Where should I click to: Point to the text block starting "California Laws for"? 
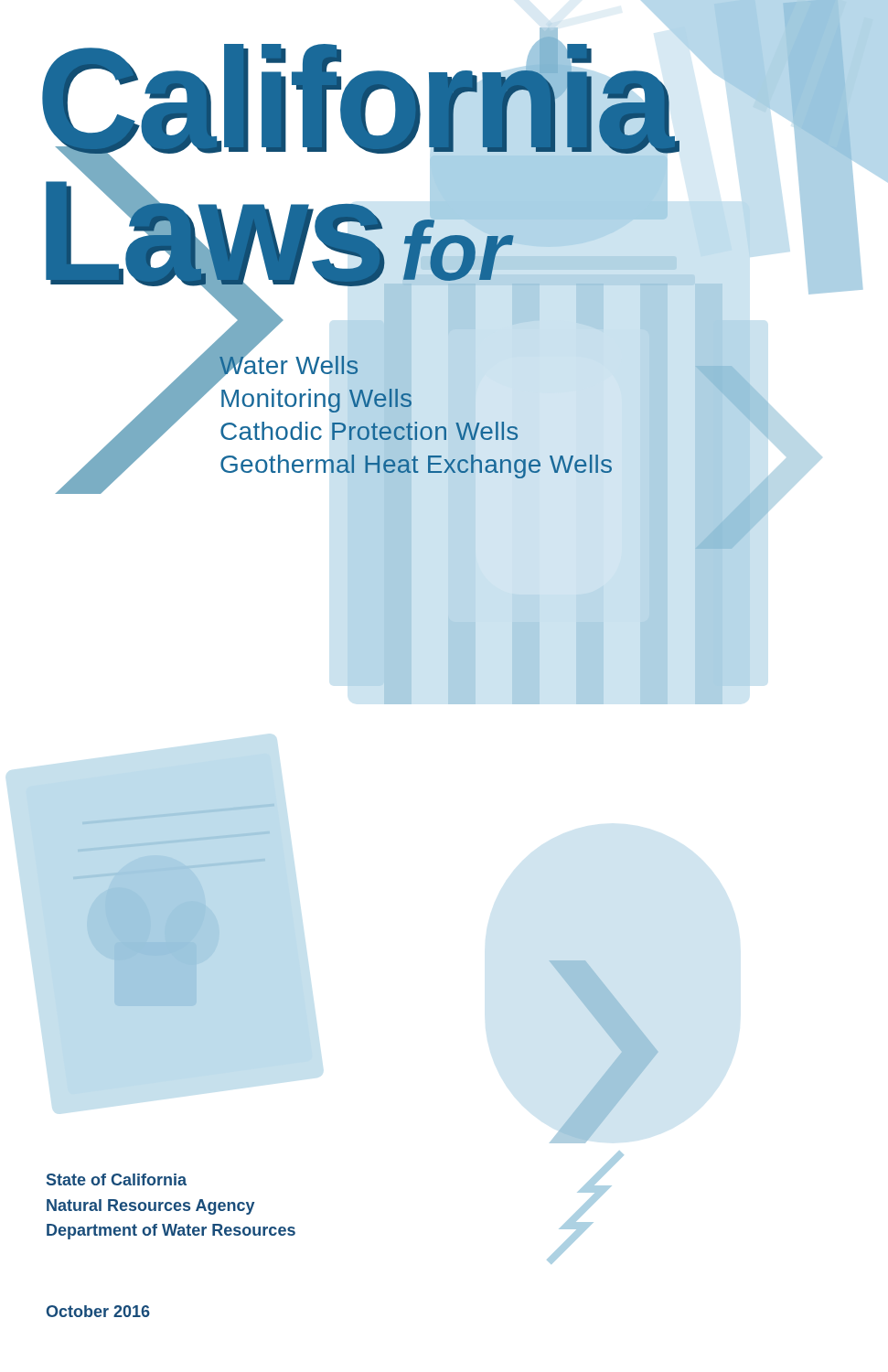[354, 165]
